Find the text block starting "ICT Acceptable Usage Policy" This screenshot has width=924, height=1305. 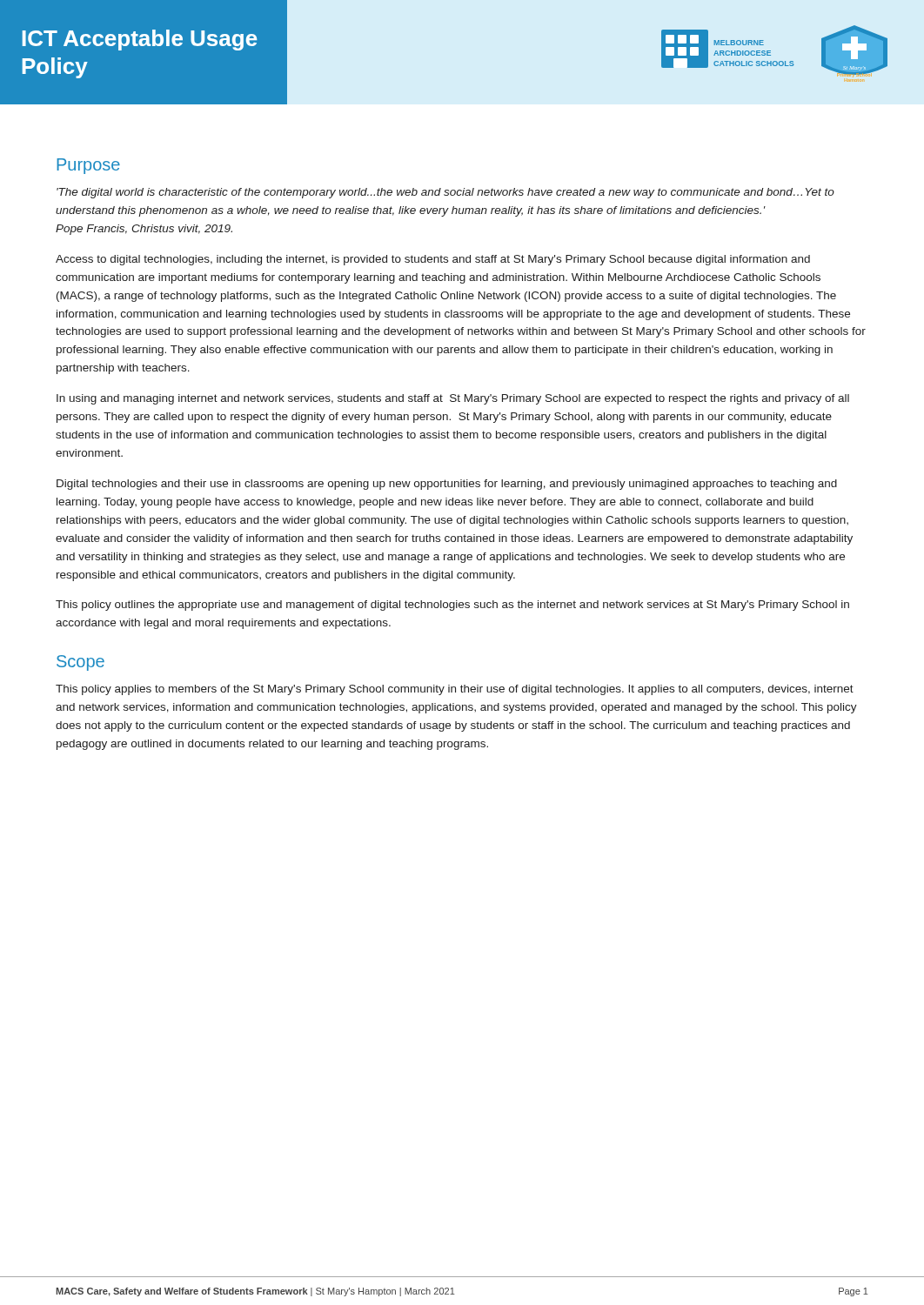coord(139,52)
